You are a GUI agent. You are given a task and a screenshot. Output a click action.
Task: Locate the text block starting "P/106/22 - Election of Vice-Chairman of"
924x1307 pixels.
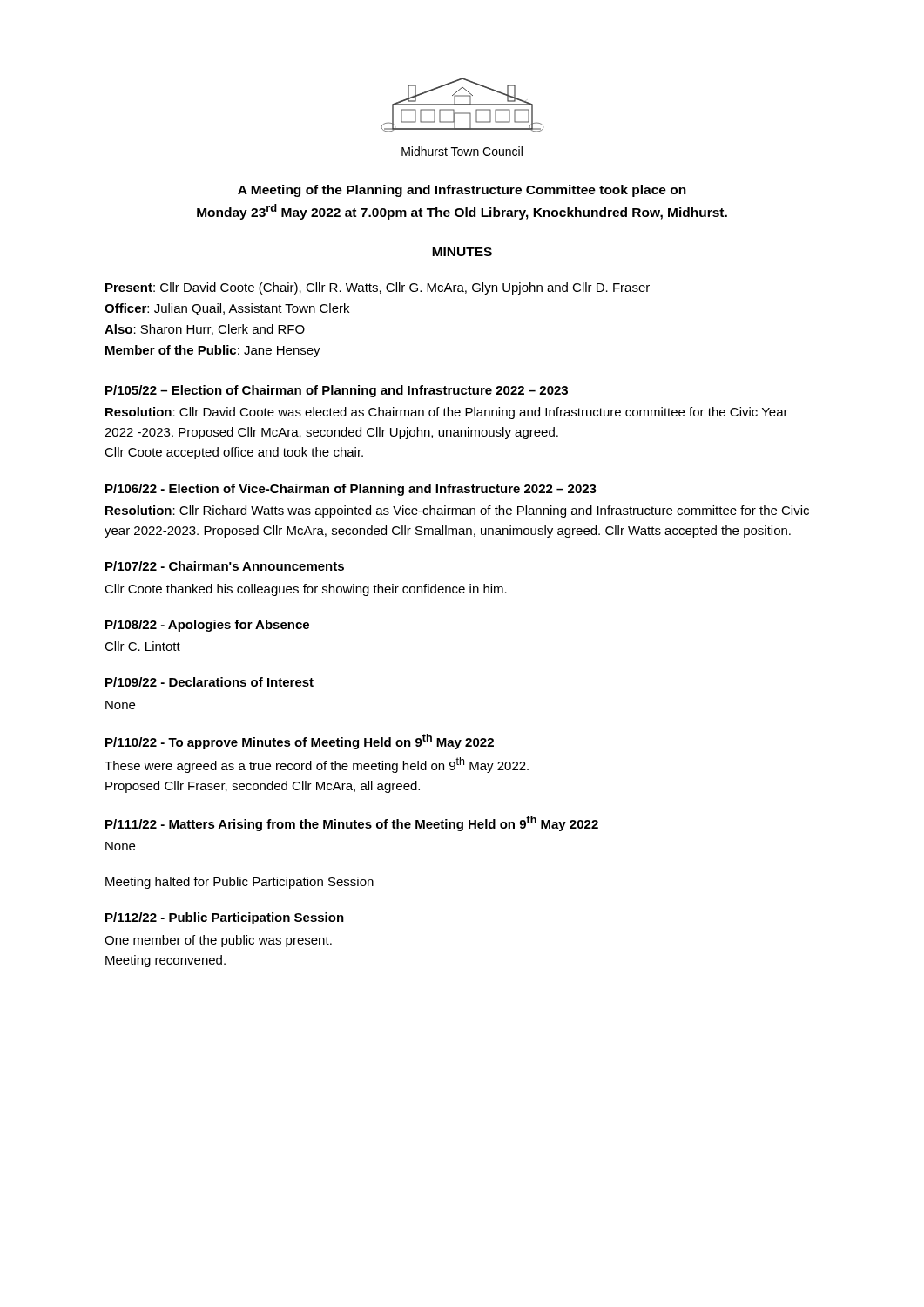[x=462, y=509]
